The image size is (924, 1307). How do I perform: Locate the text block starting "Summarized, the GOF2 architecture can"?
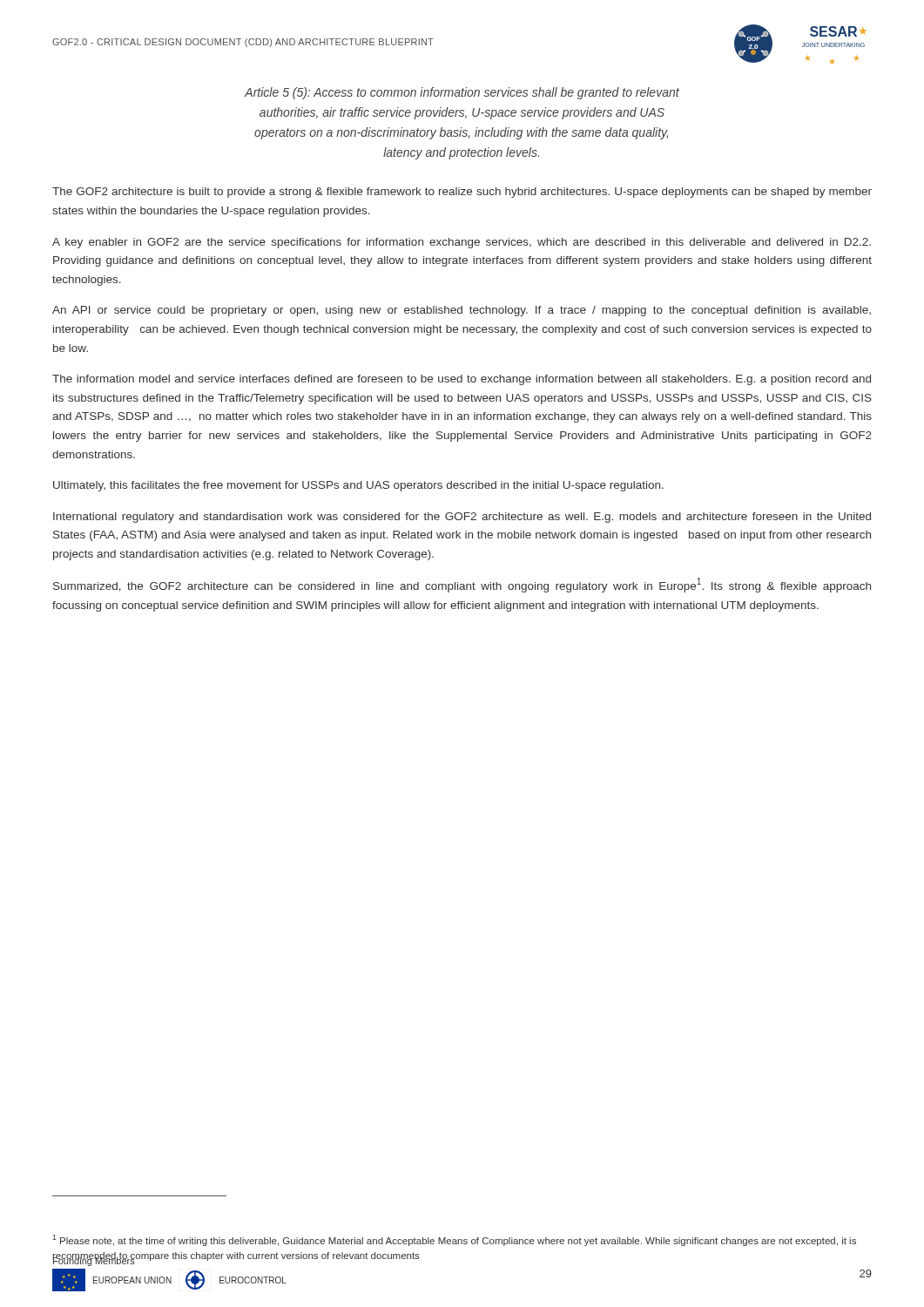click(x=462, y=594)
